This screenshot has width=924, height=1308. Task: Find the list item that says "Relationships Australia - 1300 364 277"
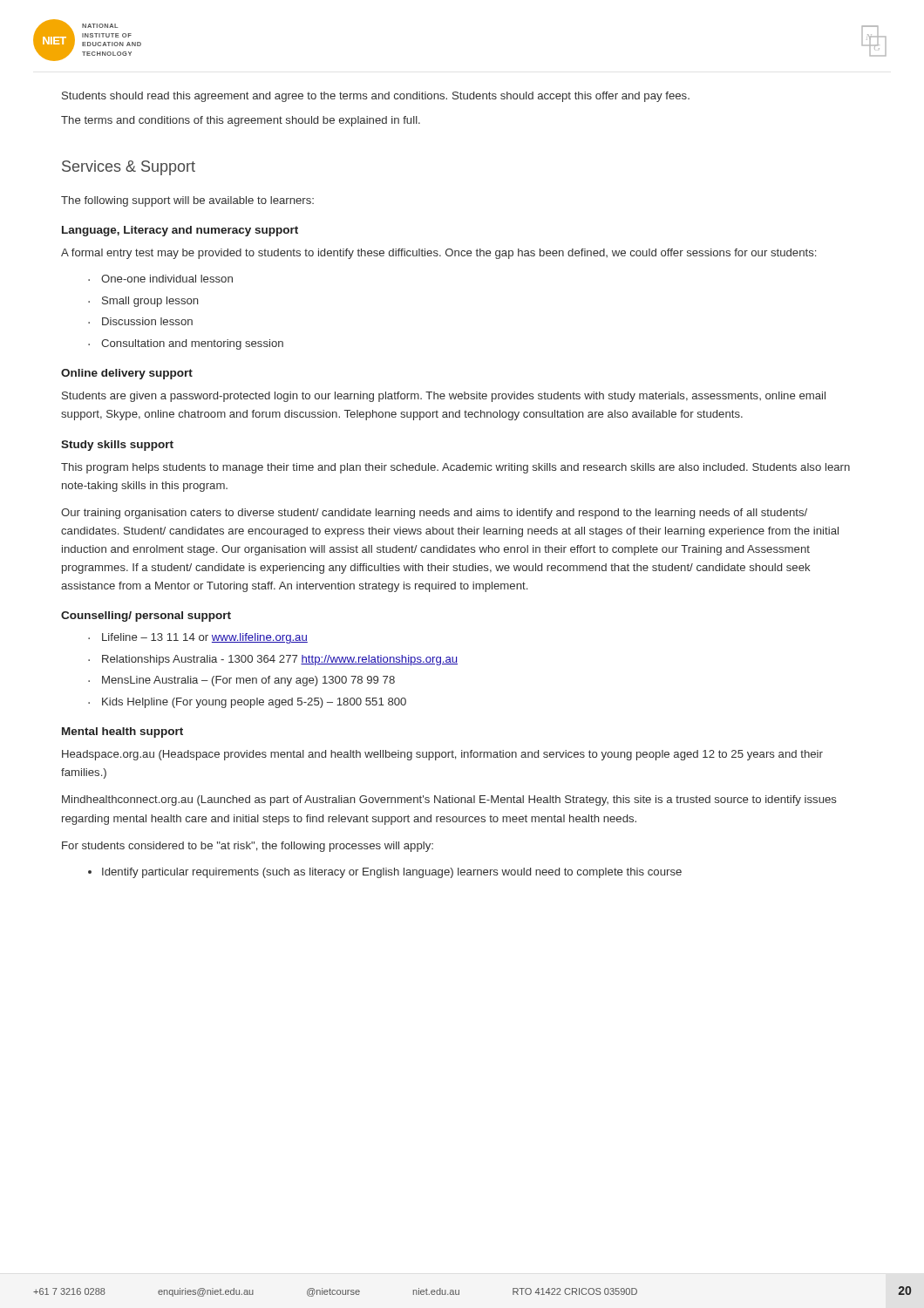279,659
